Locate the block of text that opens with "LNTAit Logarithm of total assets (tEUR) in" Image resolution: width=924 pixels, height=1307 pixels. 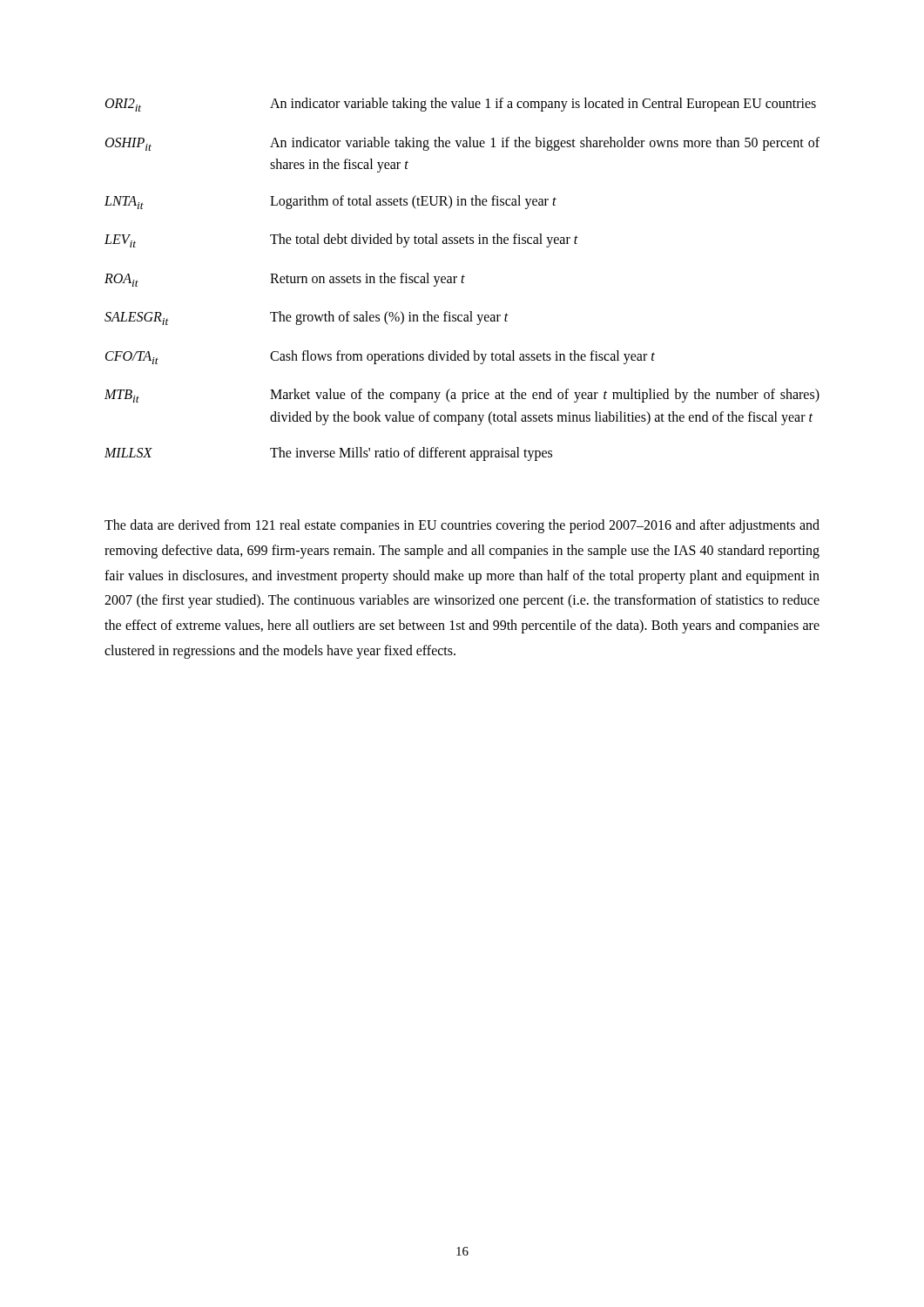462,202
